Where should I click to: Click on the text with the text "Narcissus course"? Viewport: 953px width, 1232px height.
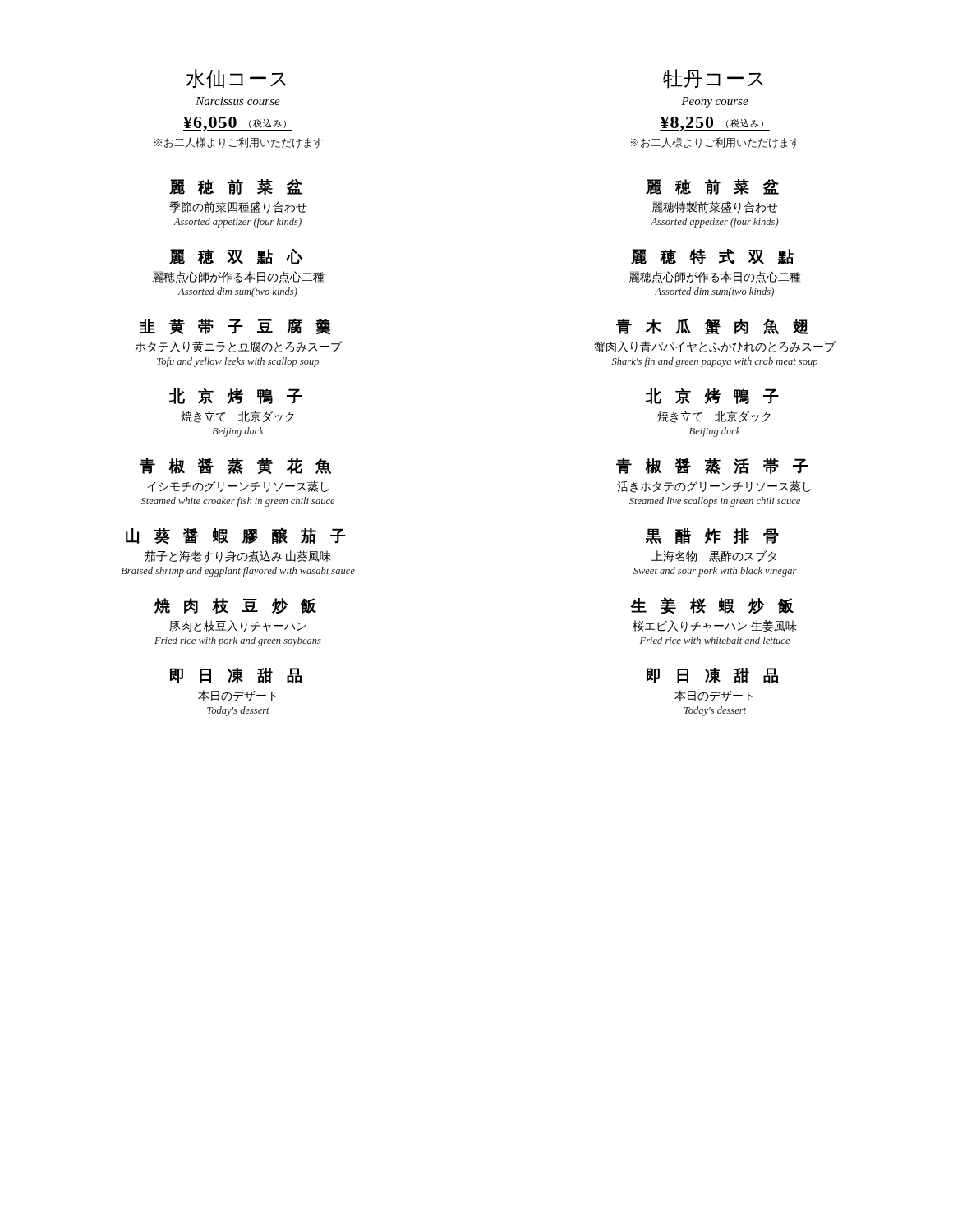(x=238, y=101)
